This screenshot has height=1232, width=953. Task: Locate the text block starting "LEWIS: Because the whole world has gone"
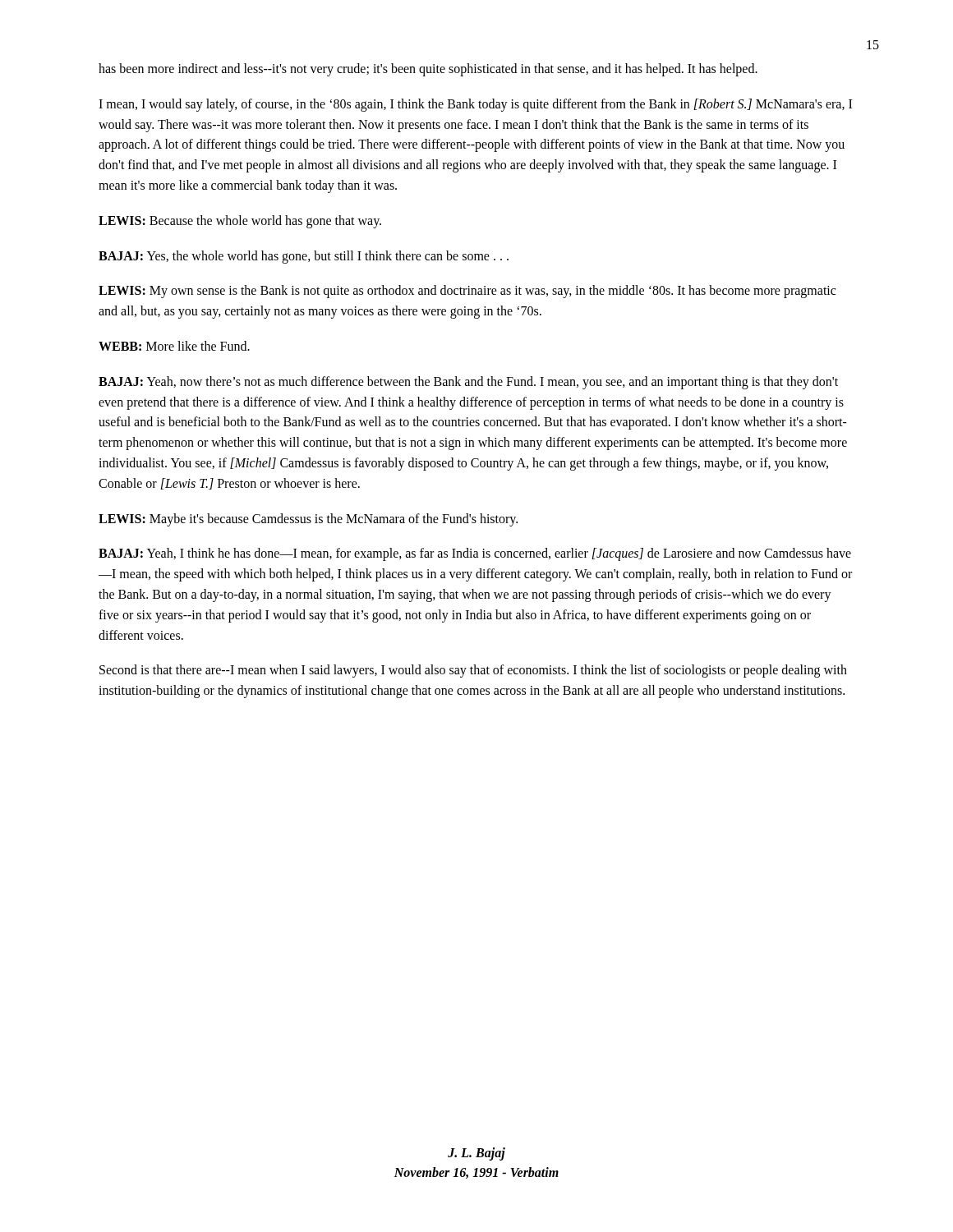tap(240, 220)
